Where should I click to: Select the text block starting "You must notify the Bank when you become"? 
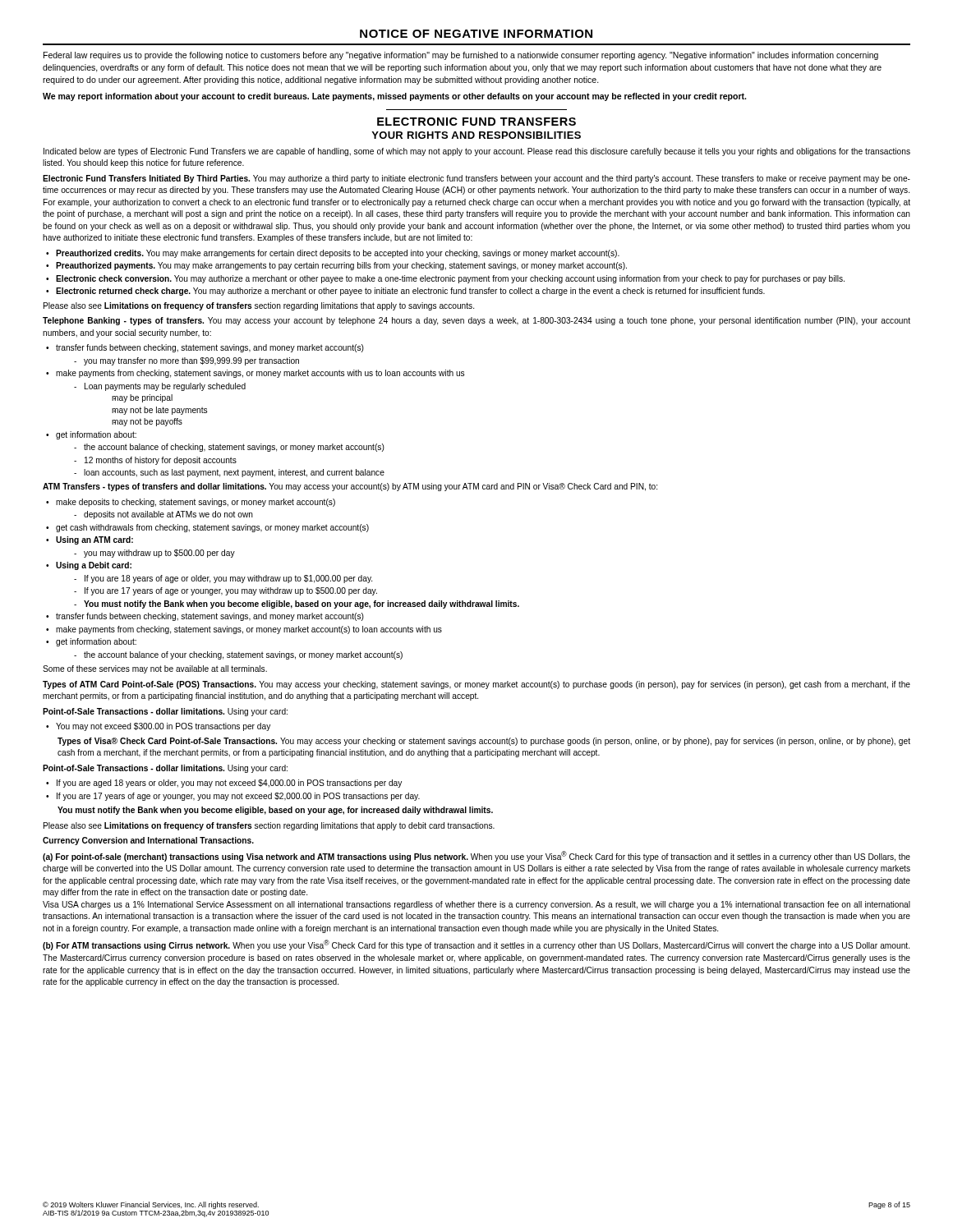click(275, 810)
